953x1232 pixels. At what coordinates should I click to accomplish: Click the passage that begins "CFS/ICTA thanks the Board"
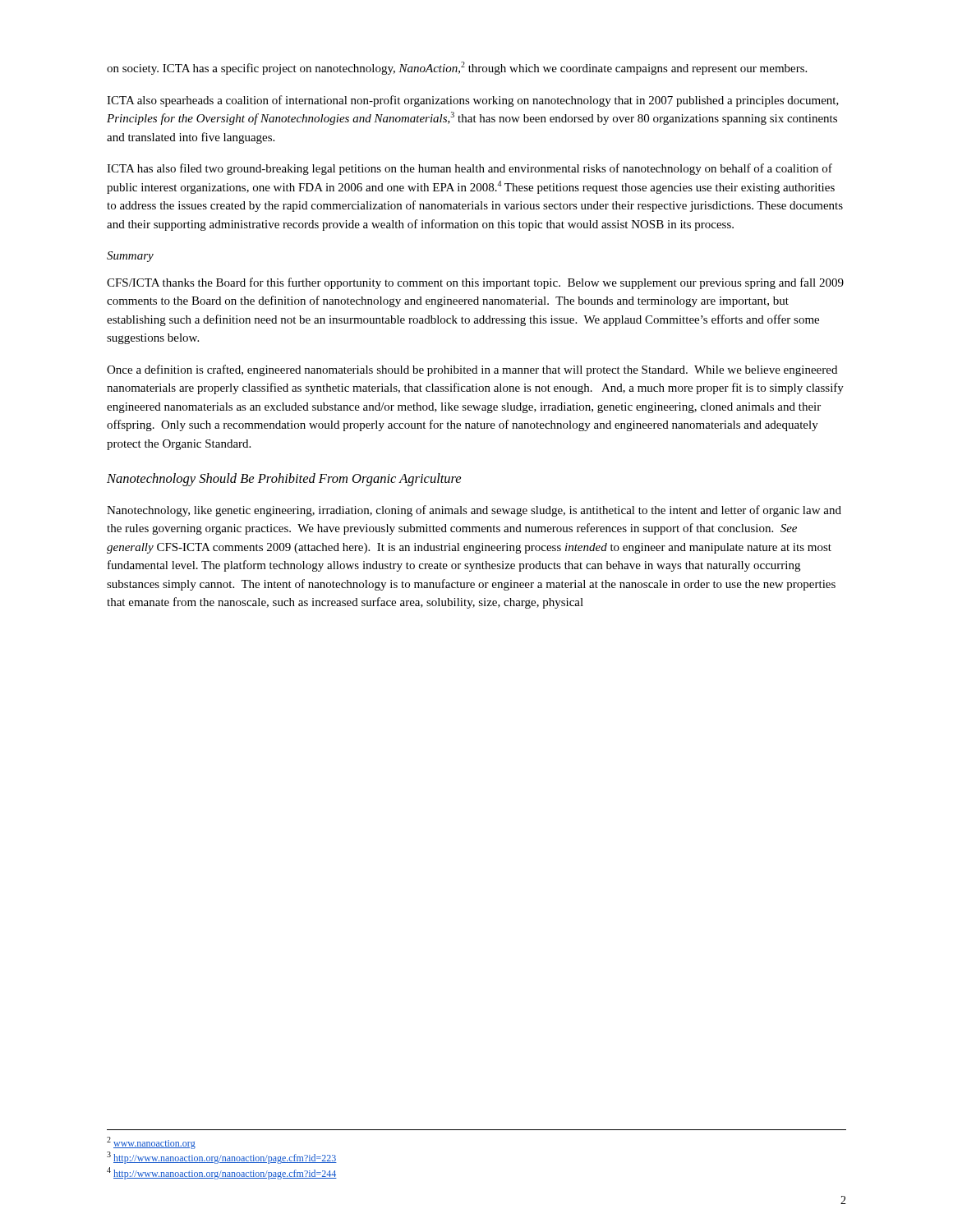pos(476,310)
